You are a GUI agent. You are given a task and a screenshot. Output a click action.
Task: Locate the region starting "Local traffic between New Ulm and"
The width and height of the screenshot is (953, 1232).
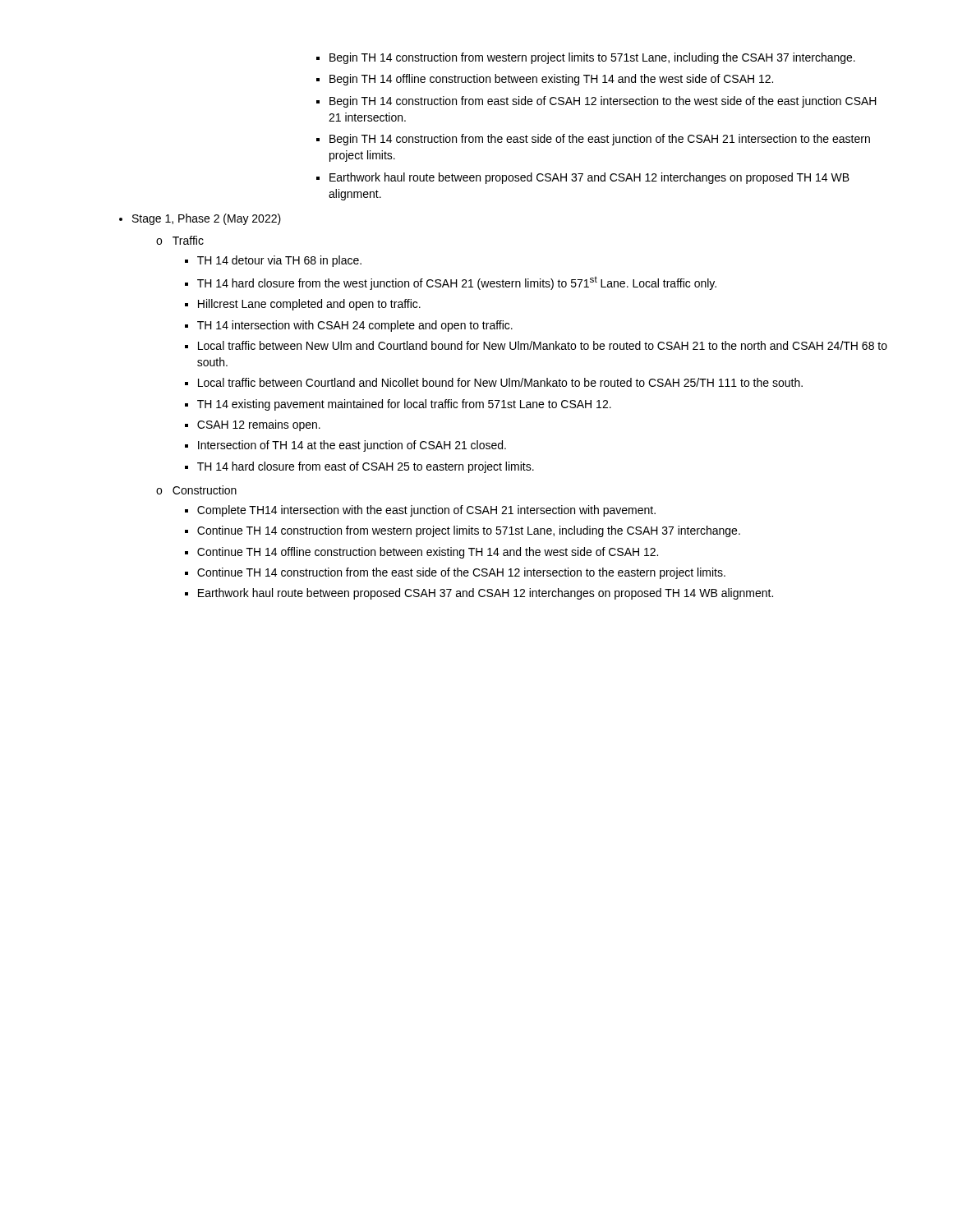coord(542,354)
